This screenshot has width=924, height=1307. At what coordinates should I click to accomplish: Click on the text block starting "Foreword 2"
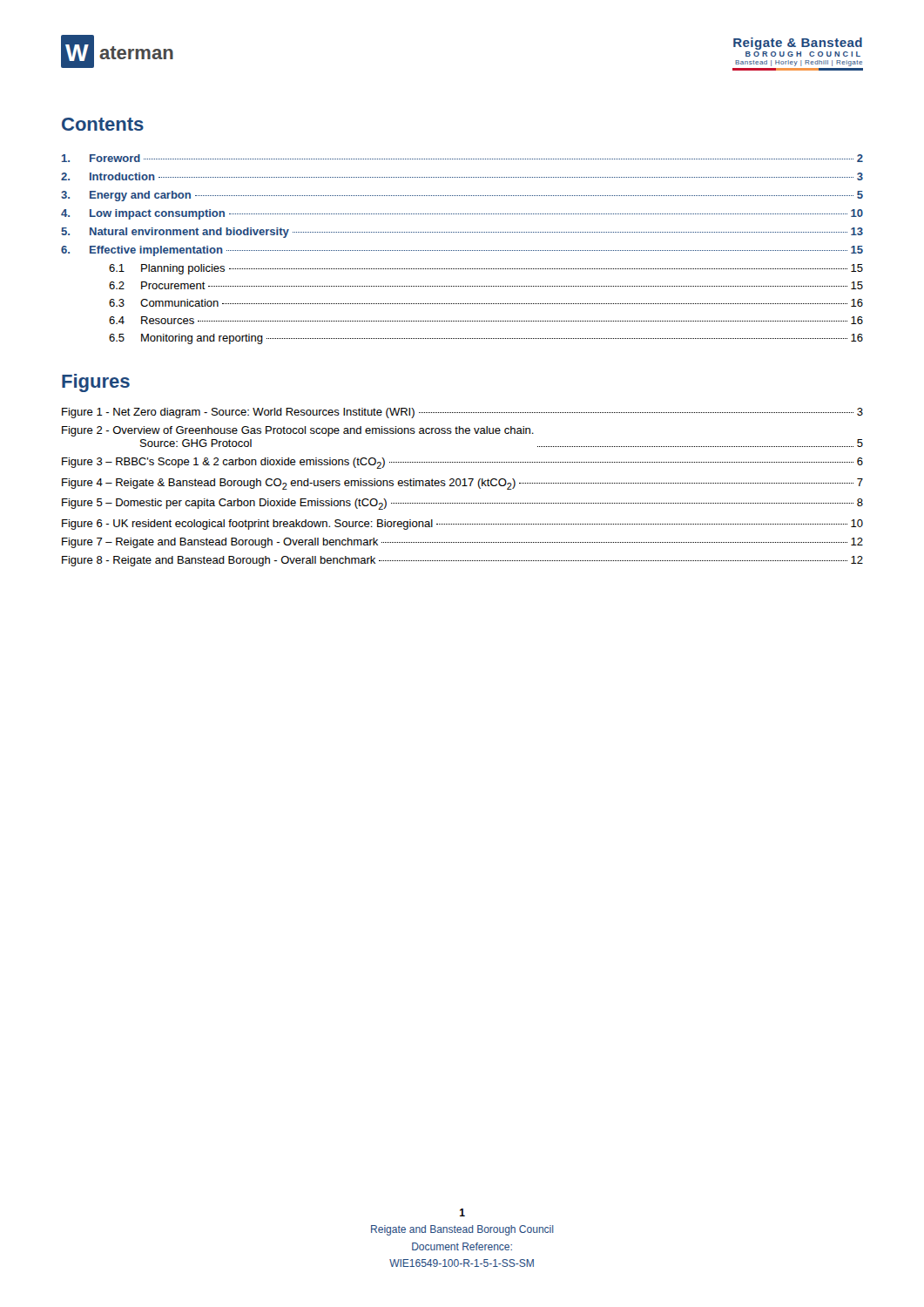click(462, 158)
